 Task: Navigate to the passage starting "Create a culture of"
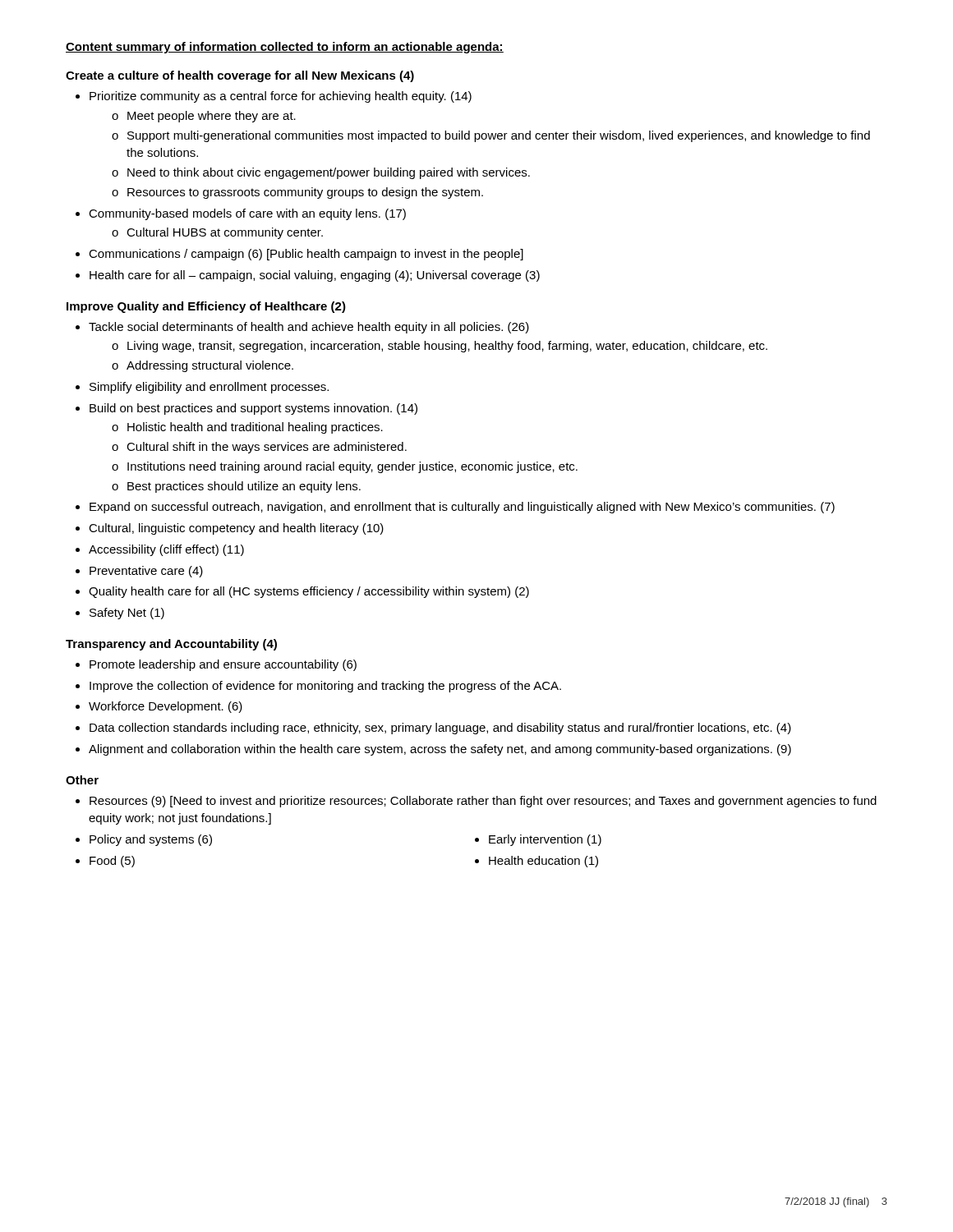click(x=240, y=75)
